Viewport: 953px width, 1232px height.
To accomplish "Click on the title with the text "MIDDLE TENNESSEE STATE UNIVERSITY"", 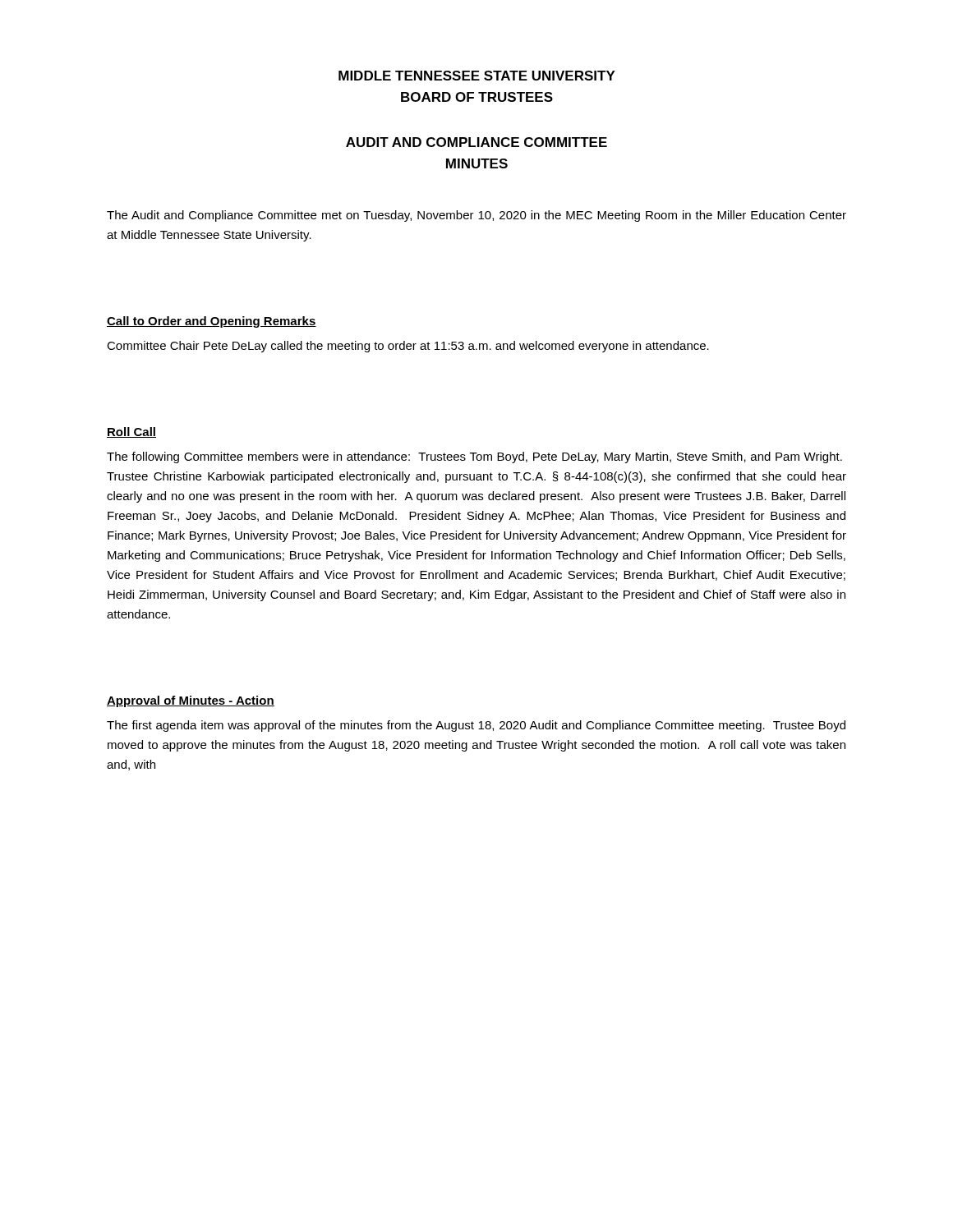I will click(476, 87).
